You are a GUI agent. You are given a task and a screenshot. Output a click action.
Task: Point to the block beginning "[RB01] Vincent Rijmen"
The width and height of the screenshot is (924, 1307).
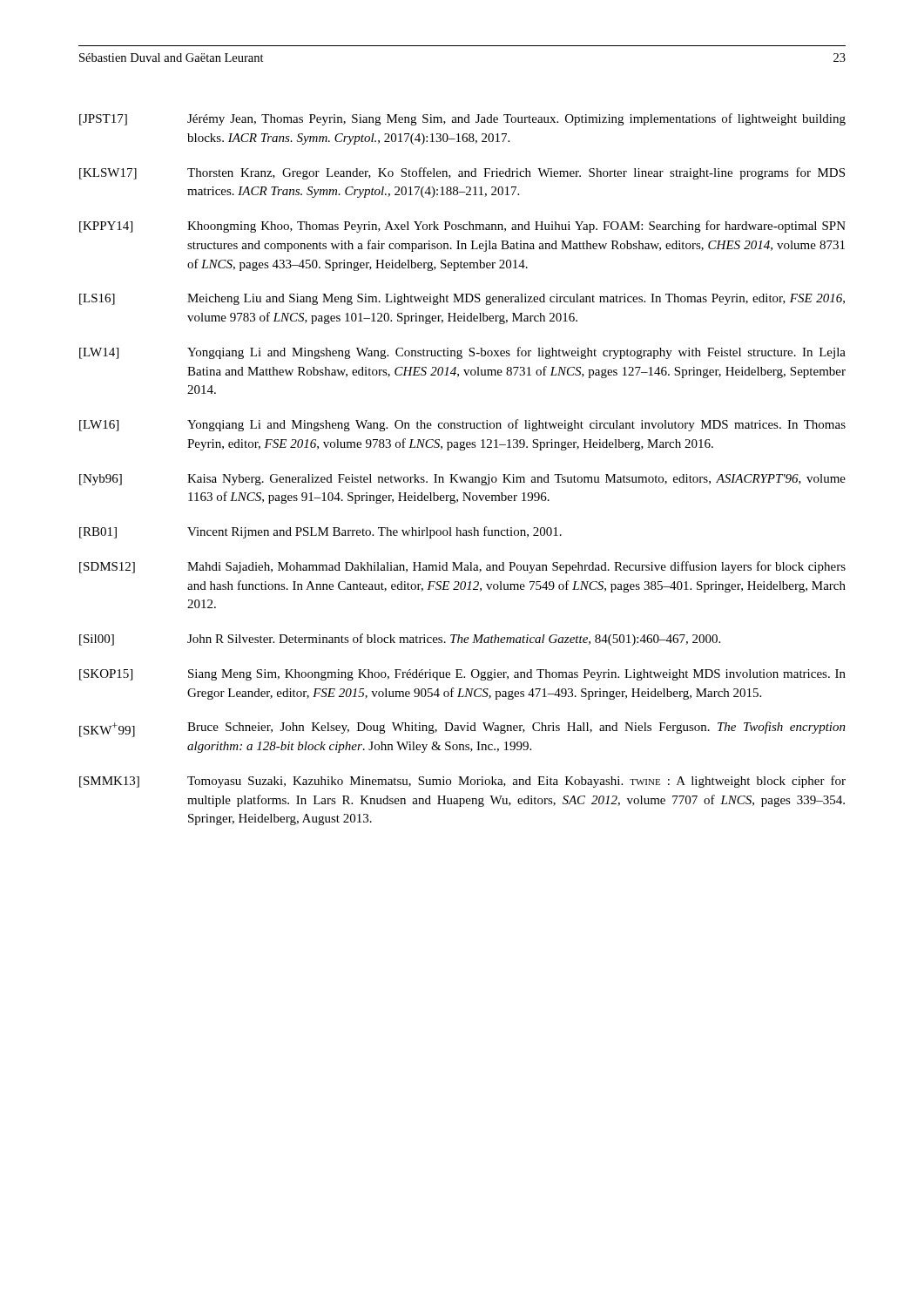click(x=320, y=532)
